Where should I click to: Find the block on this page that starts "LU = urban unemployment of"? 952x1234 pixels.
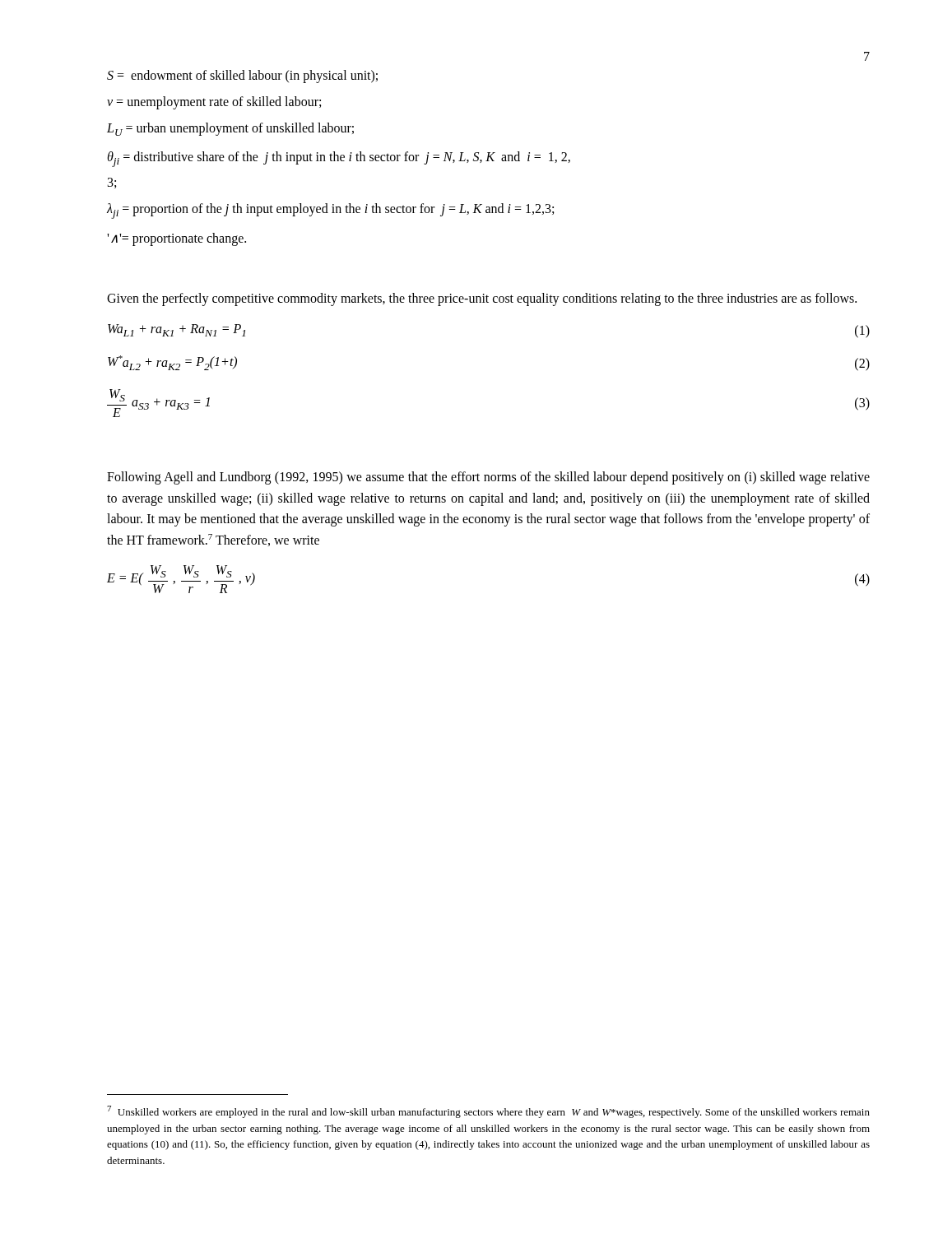click(x=231, y=130)
